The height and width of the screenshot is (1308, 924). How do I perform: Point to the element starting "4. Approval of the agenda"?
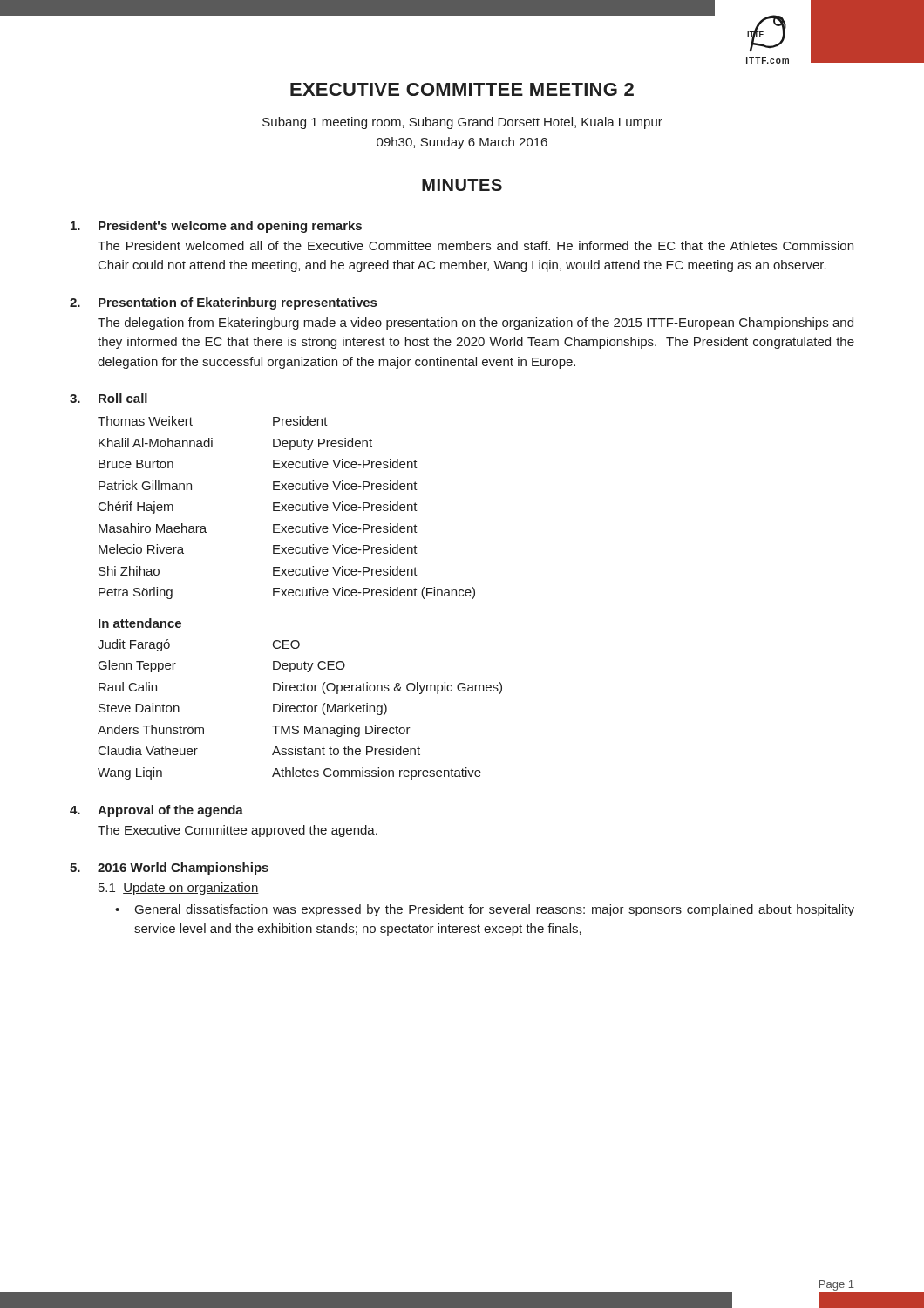[x=156, y=810]
